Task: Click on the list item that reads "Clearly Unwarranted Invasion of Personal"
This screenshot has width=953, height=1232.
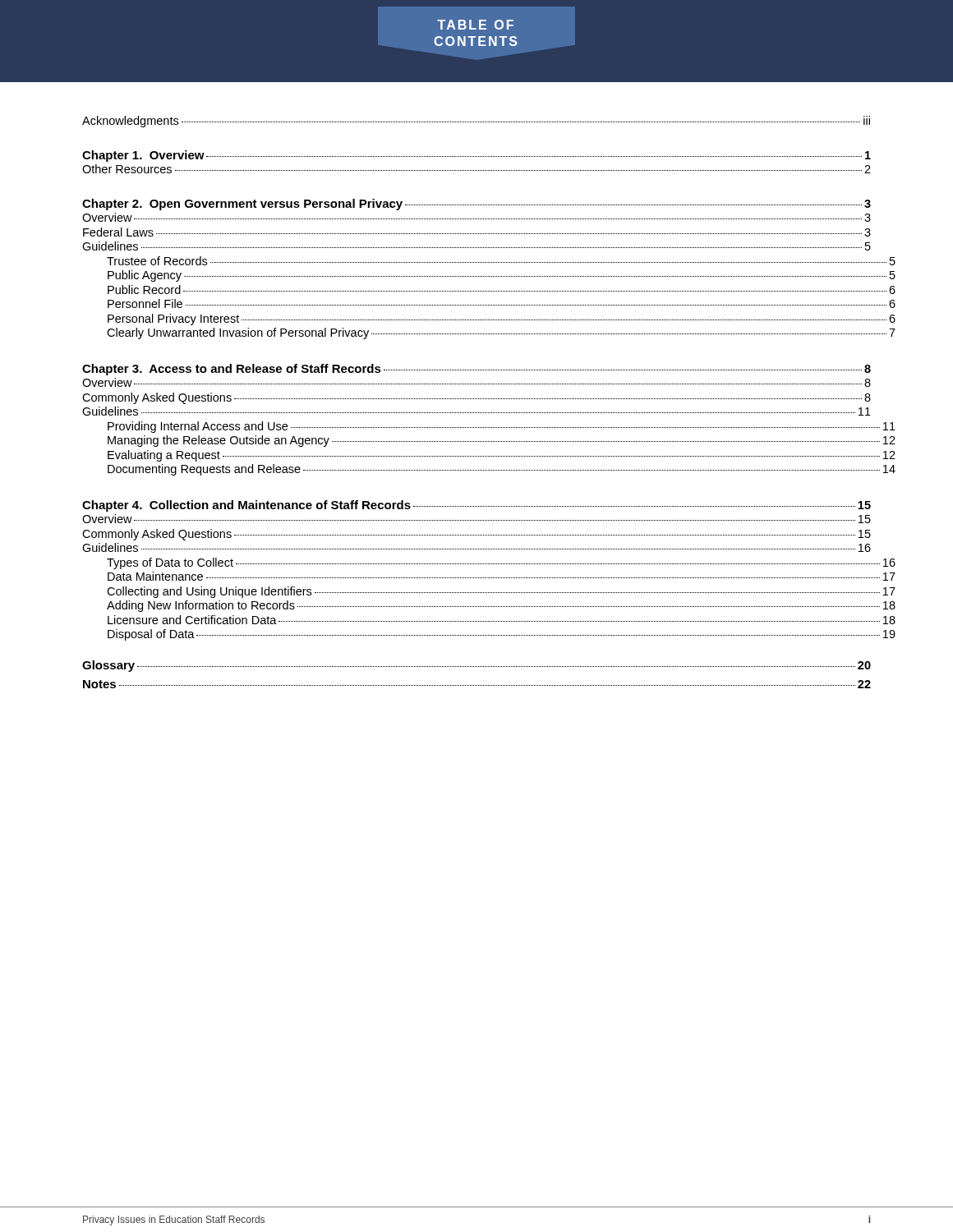Action: click(501, 333)
